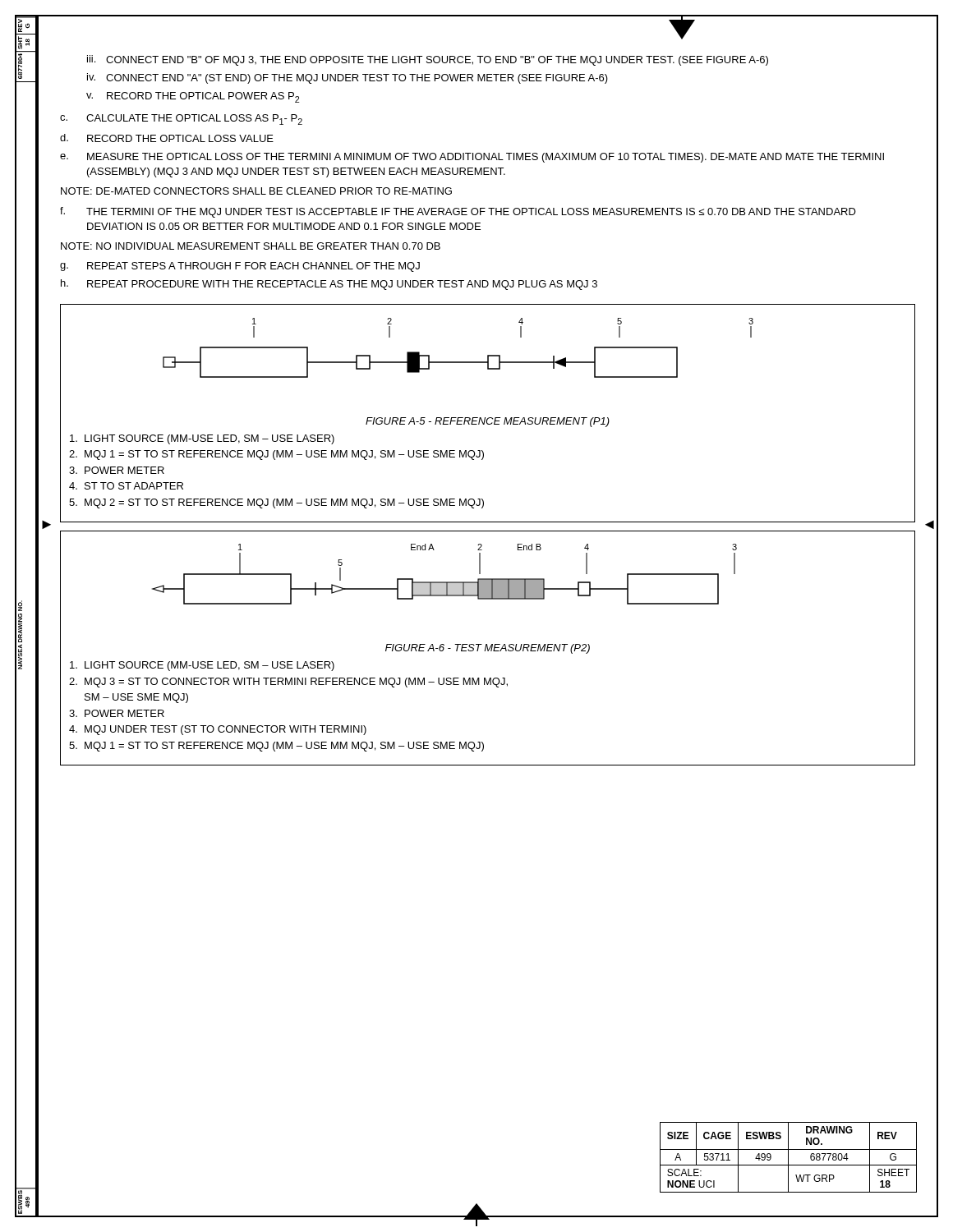The height and width of the screenshot is (1232, 953).
Task: Point to the block beginning "2. MQJ 3 = ST TO CONNECTOR WITH"
Action: [x=289, y=689]
